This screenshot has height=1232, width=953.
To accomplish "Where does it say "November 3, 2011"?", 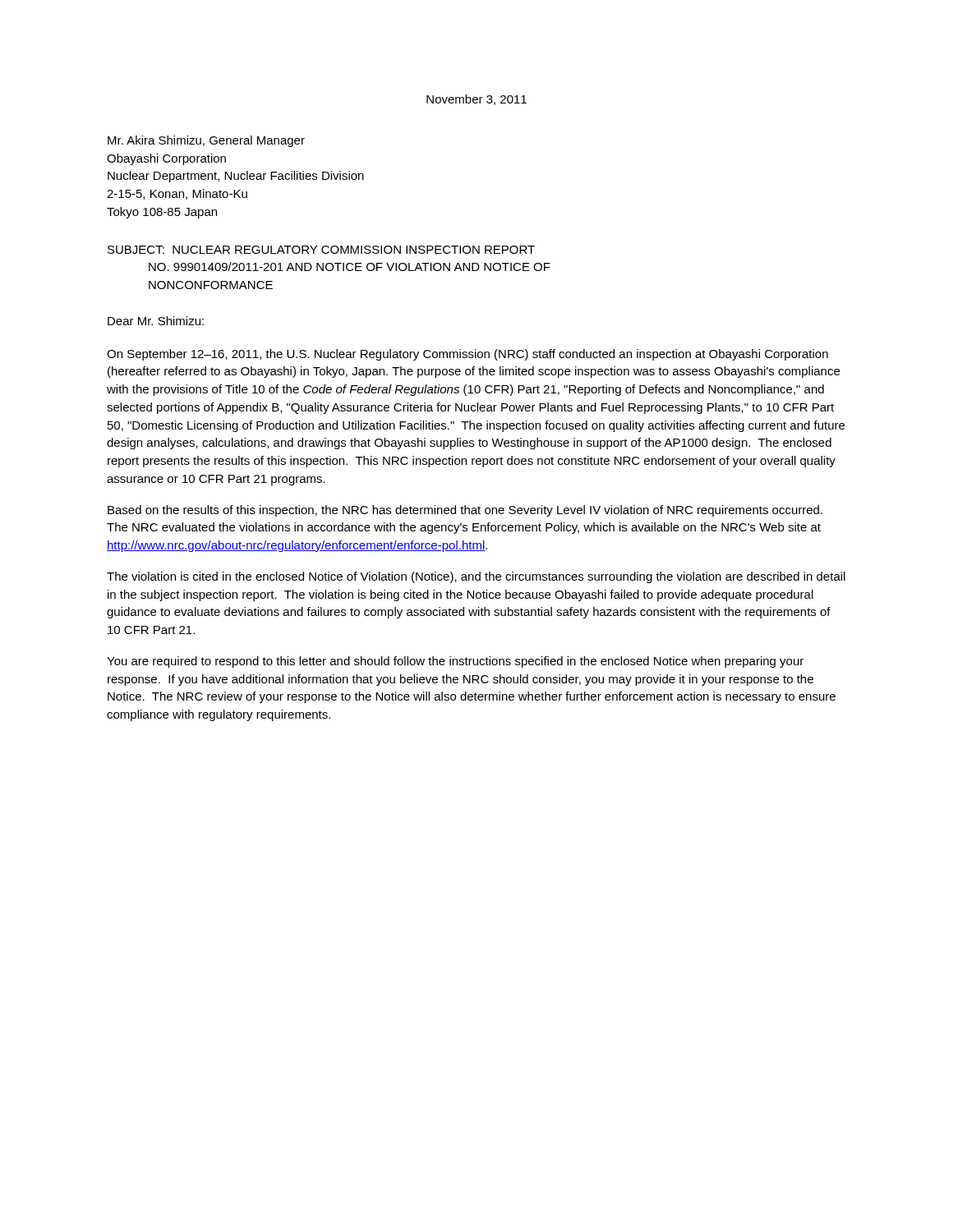I will pos(476,99).
